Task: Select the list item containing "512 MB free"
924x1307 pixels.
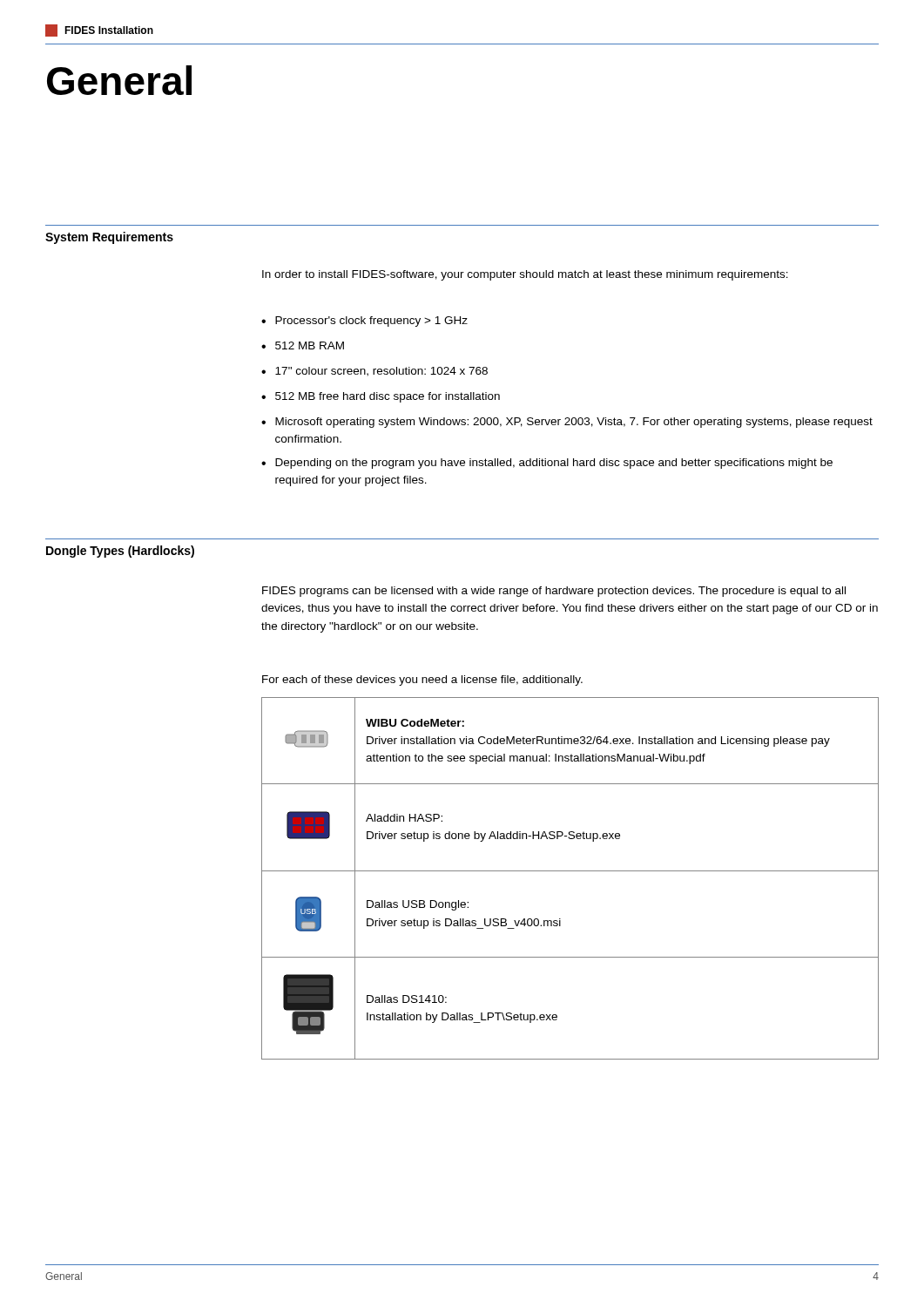Action: tap(388, 396)
